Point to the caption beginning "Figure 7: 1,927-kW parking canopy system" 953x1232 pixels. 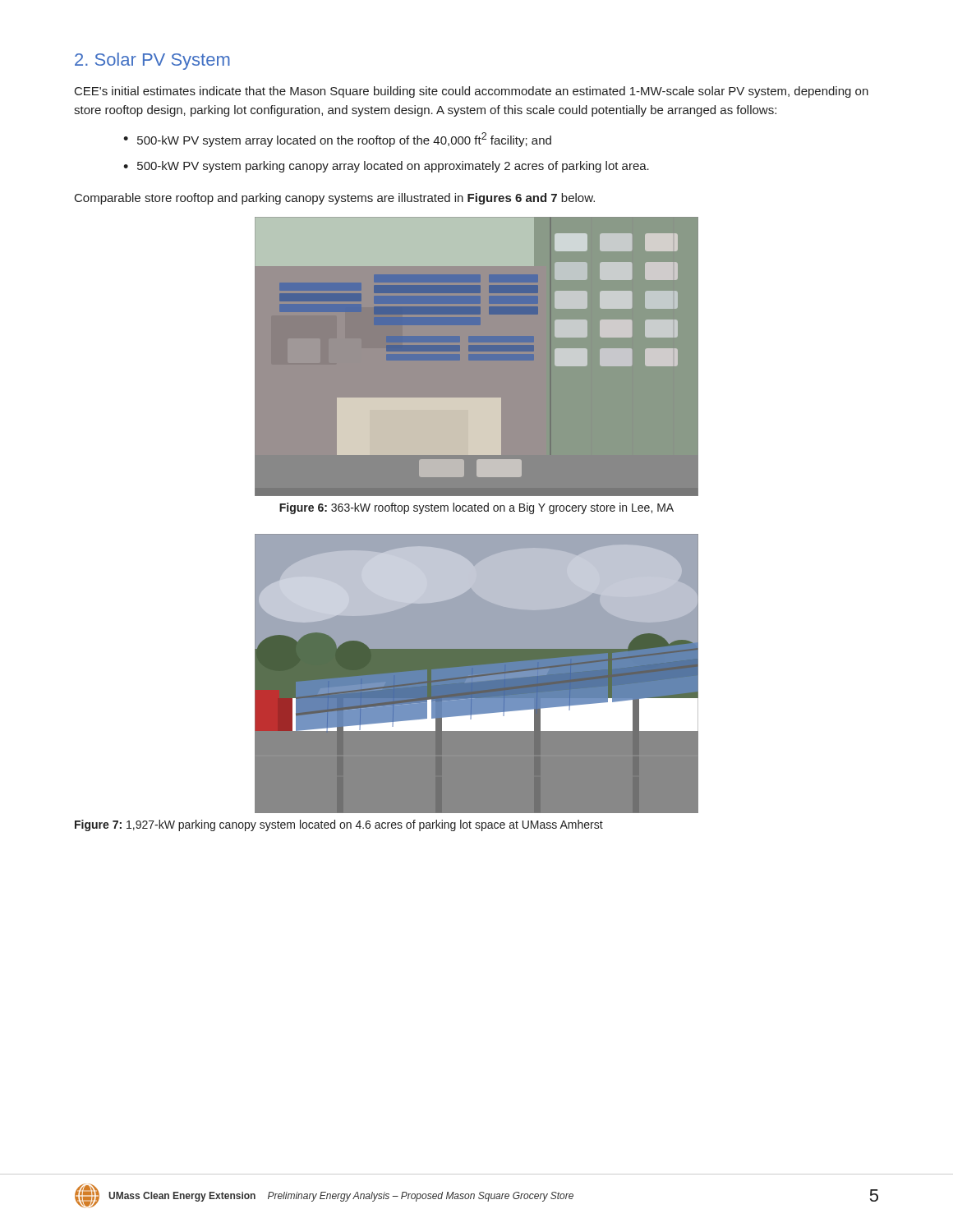338,825
